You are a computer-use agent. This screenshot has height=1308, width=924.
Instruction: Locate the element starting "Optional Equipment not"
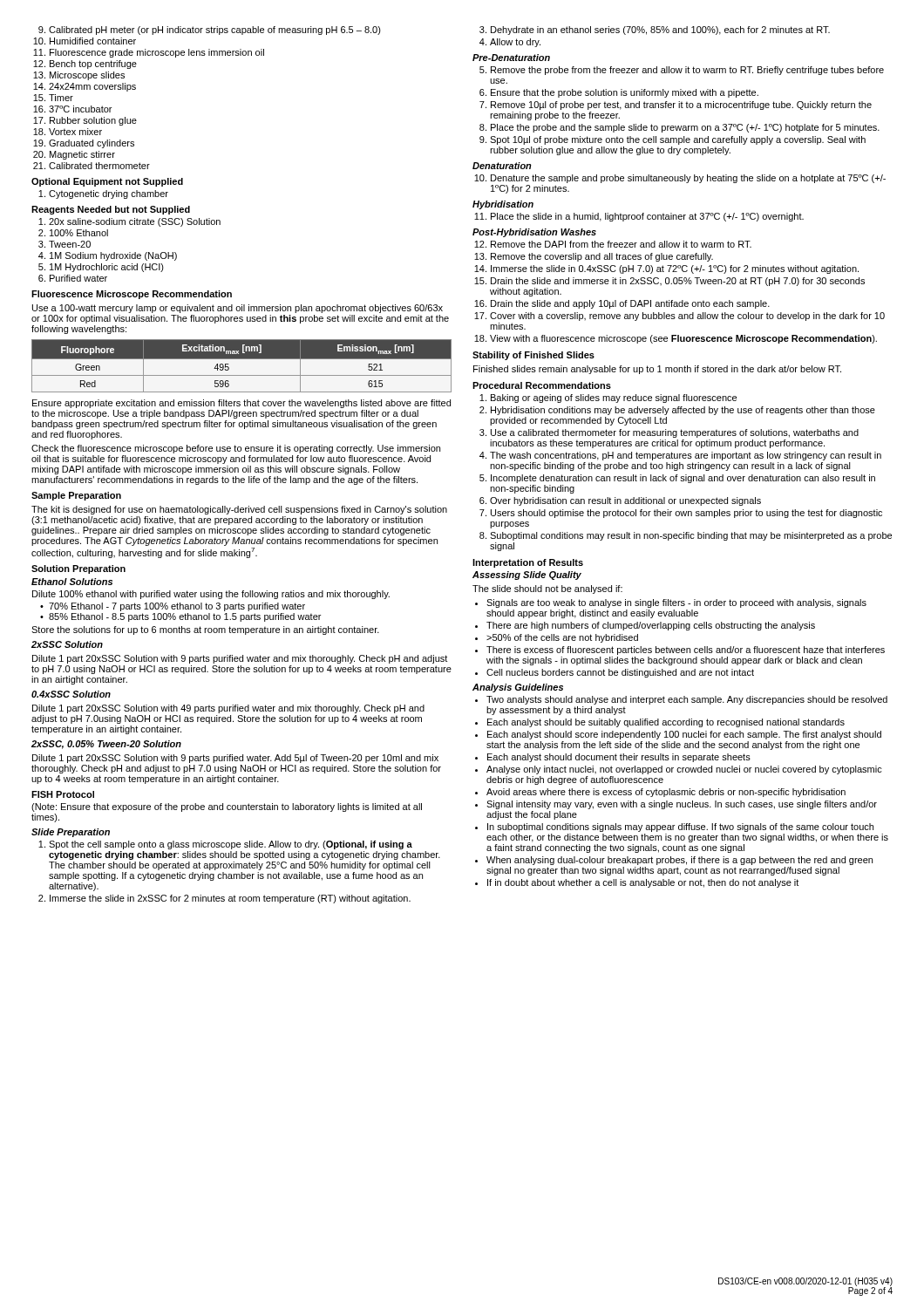pyautogui.click(x=107, y=181)
